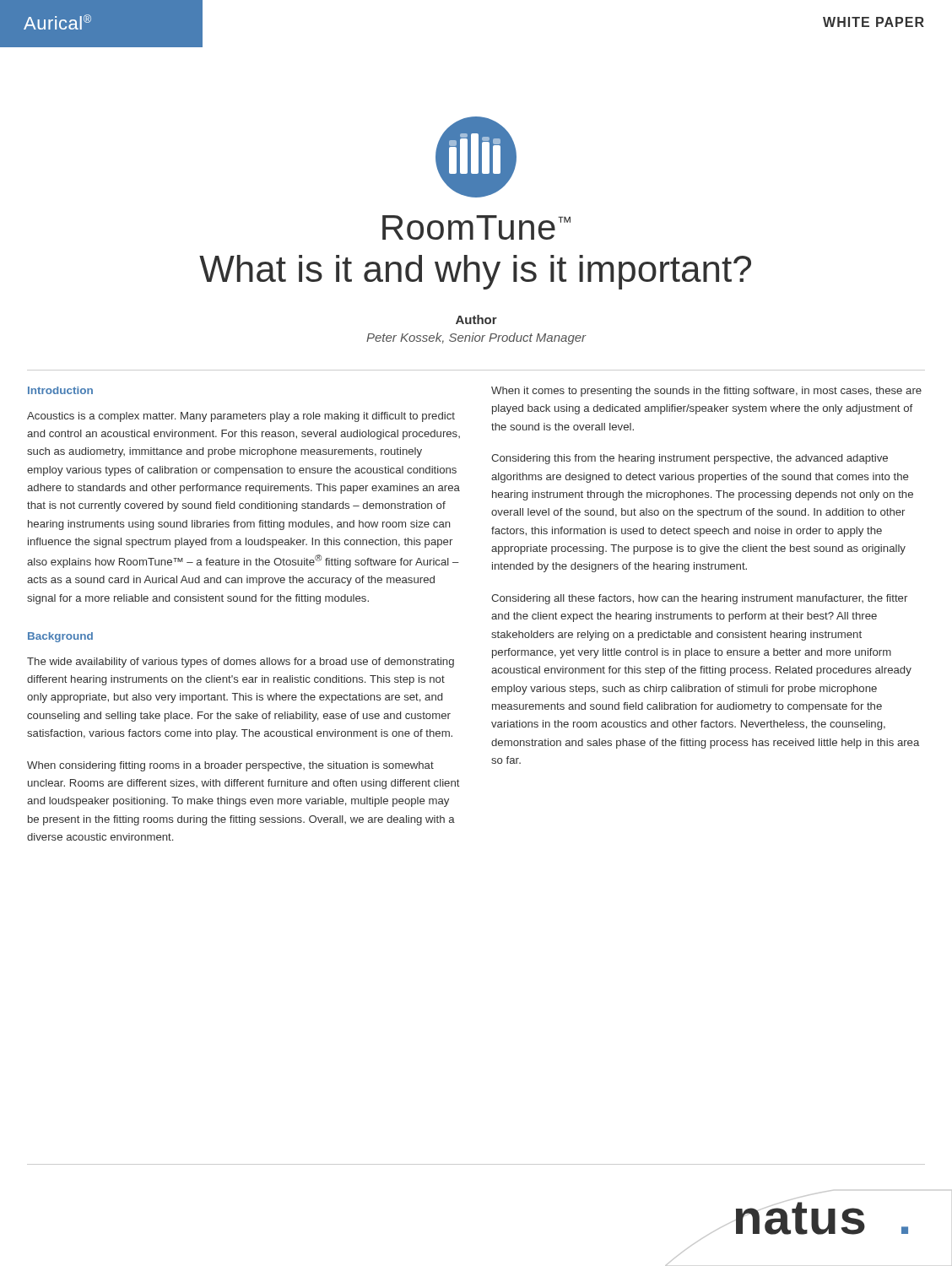Where is the passage that starts "Acoustics is a complex matter. Many parameters"?

click(244, 507)
